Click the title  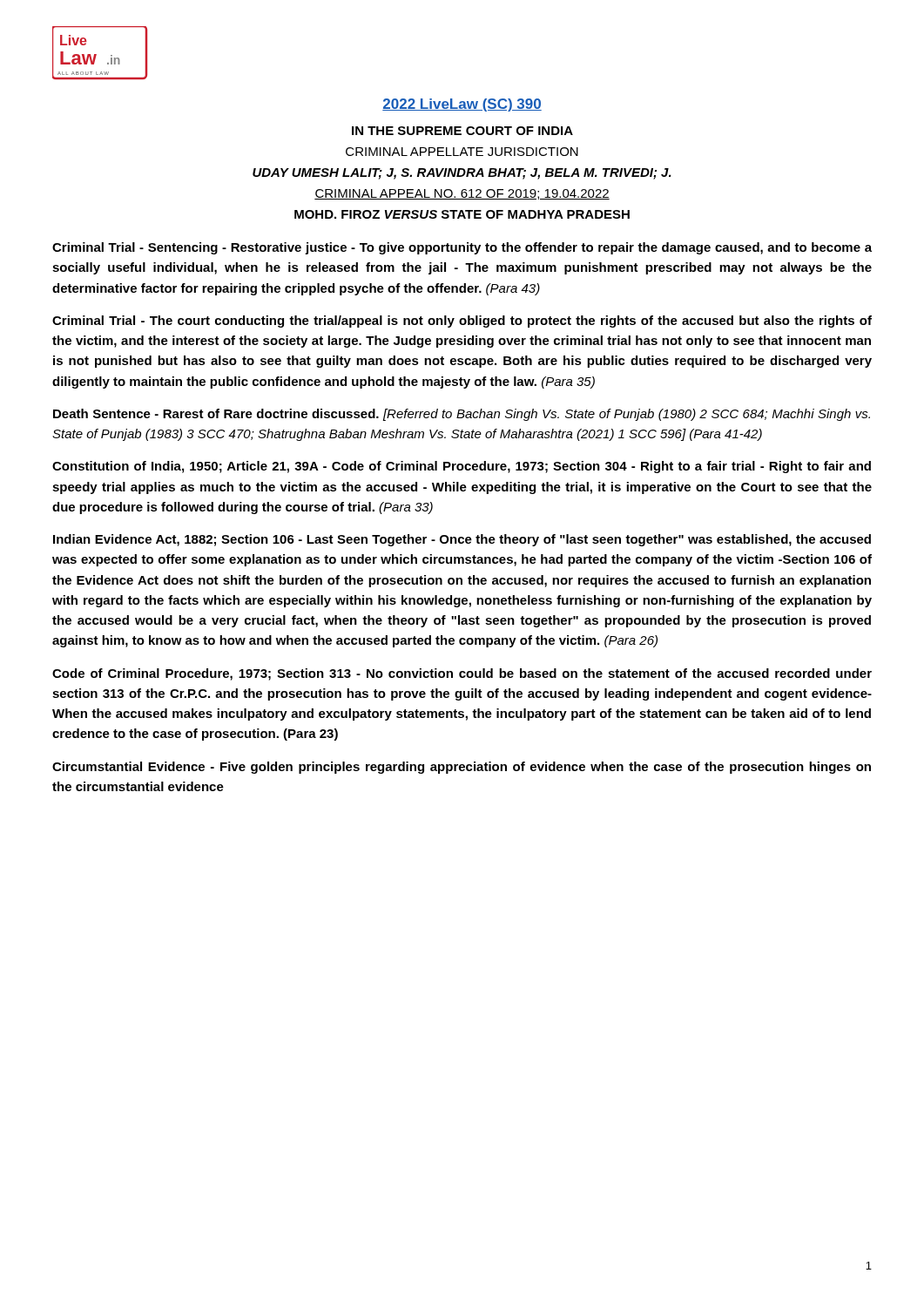462,104
